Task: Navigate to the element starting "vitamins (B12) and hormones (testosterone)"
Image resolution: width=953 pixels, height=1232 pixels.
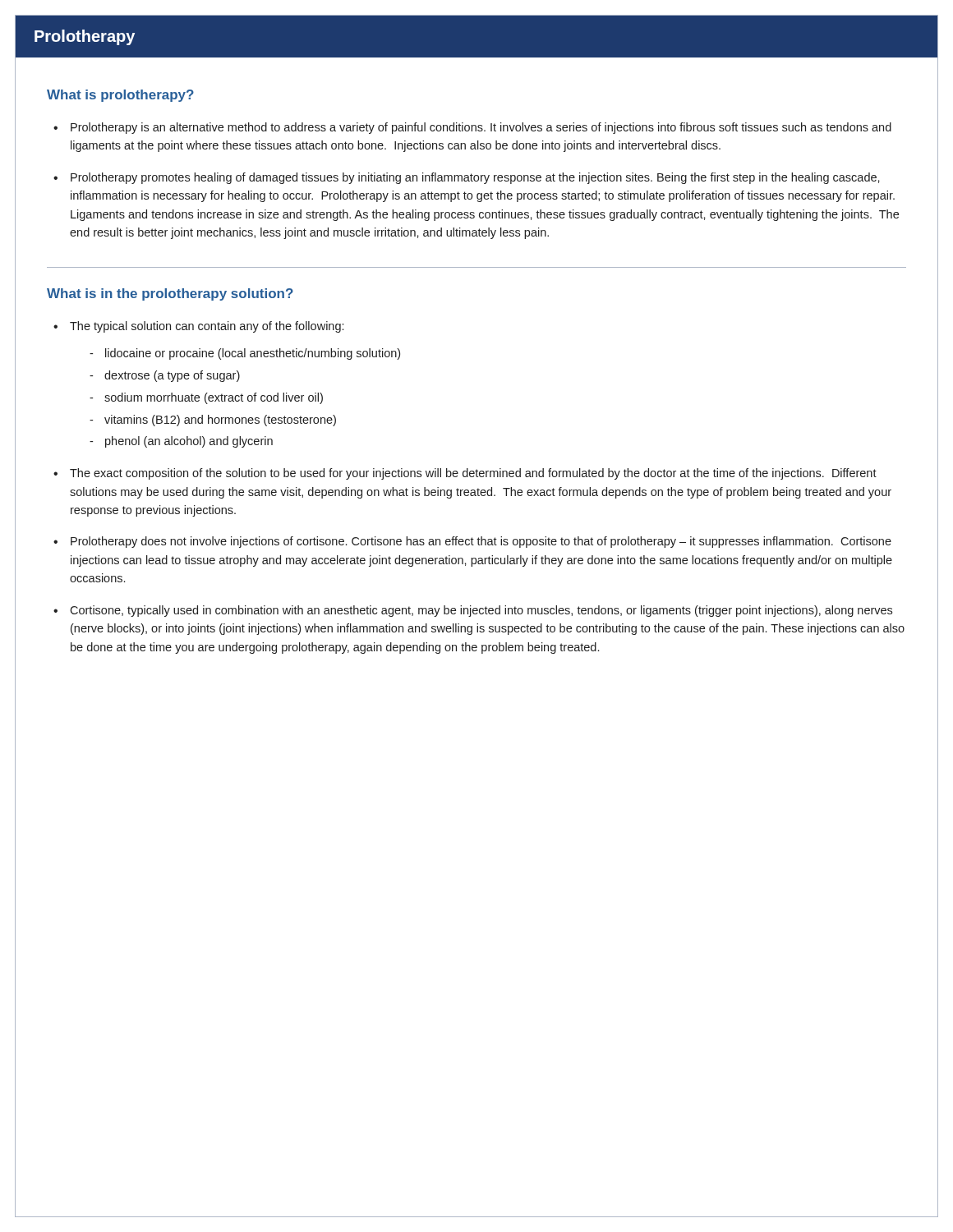Action: [221, 419]
